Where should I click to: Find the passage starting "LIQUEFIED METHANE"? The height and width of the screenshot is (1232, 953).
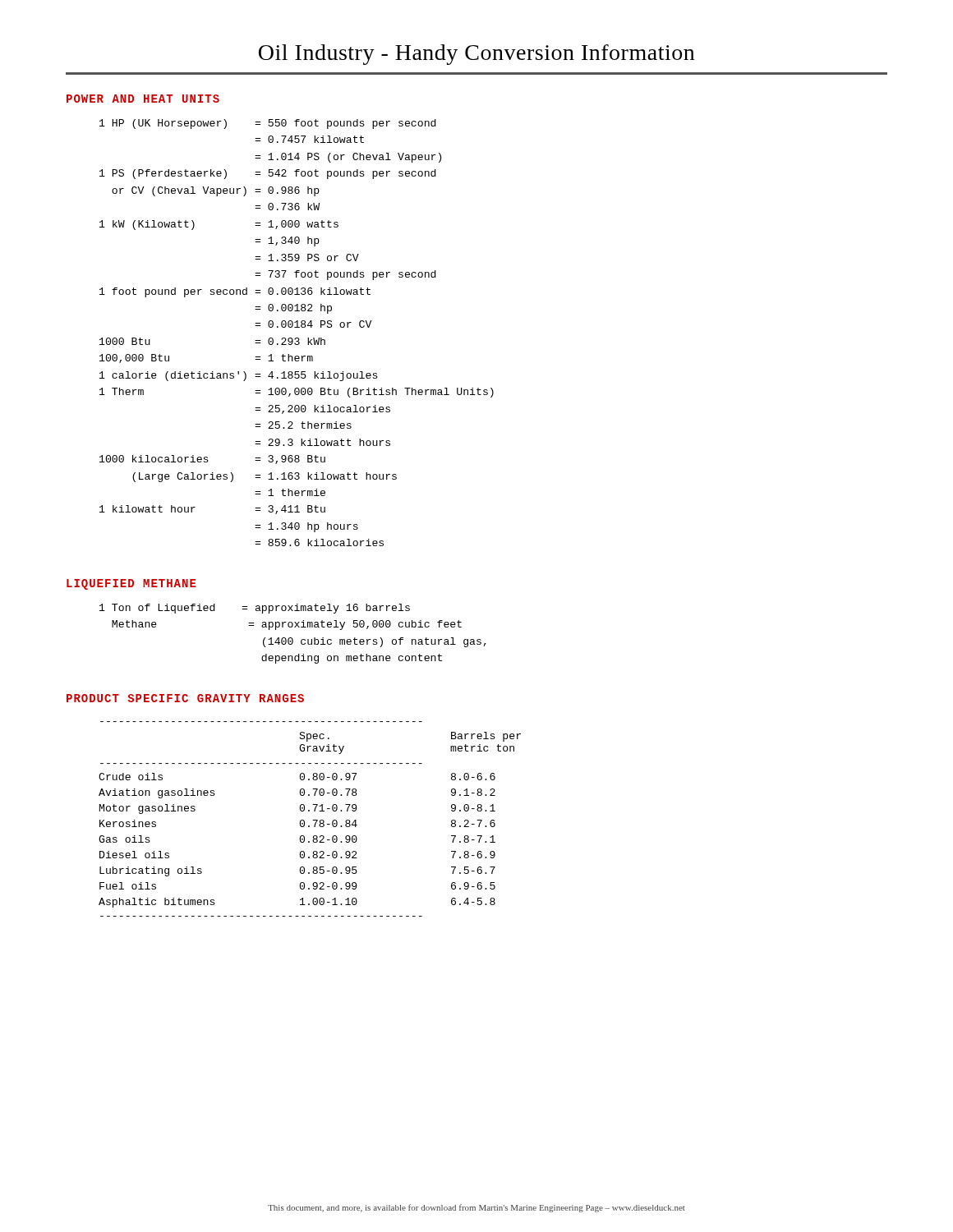click(131, 584)
